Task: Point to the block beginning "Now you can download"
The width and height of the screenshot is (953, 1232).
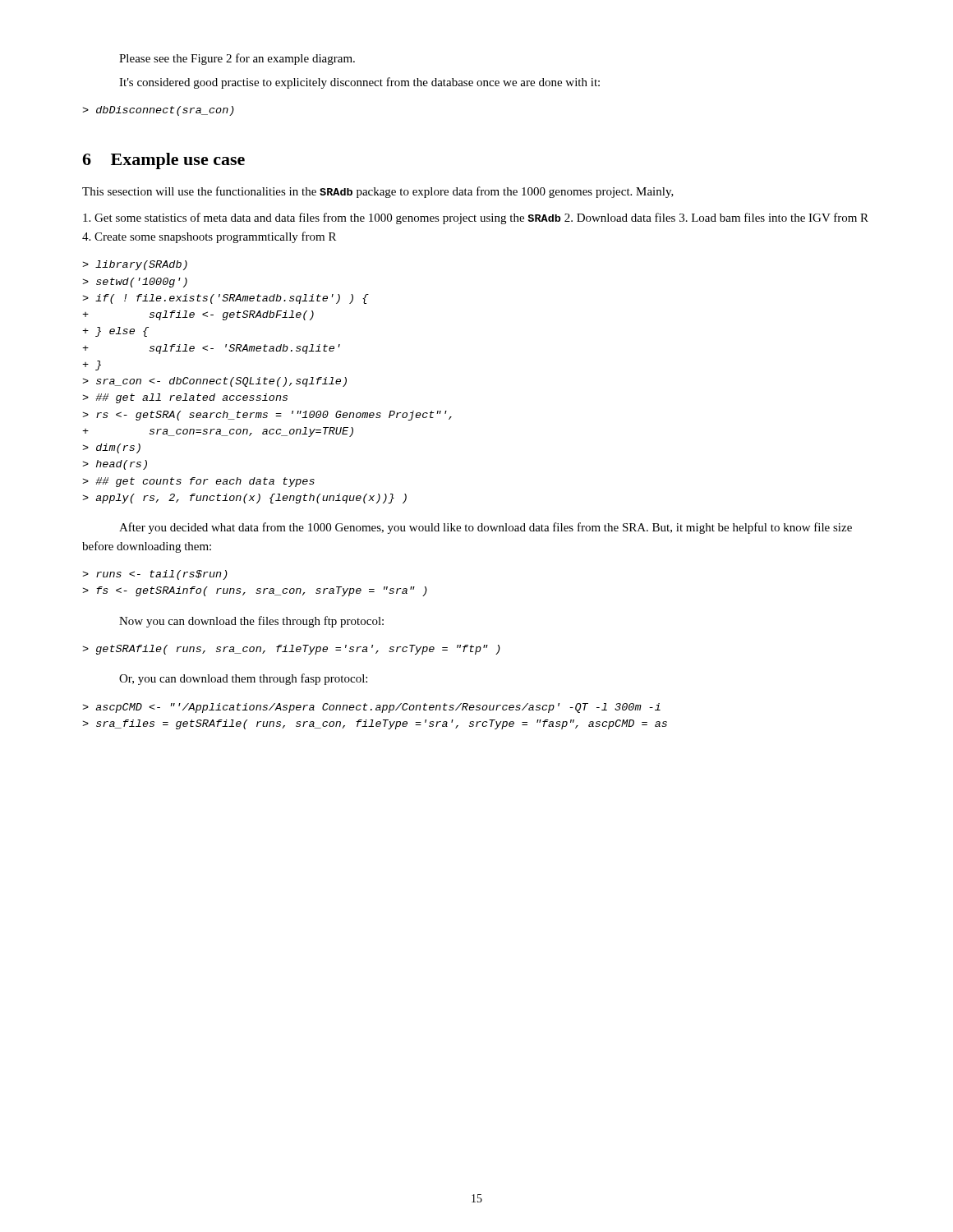Action: coord(252,620)
